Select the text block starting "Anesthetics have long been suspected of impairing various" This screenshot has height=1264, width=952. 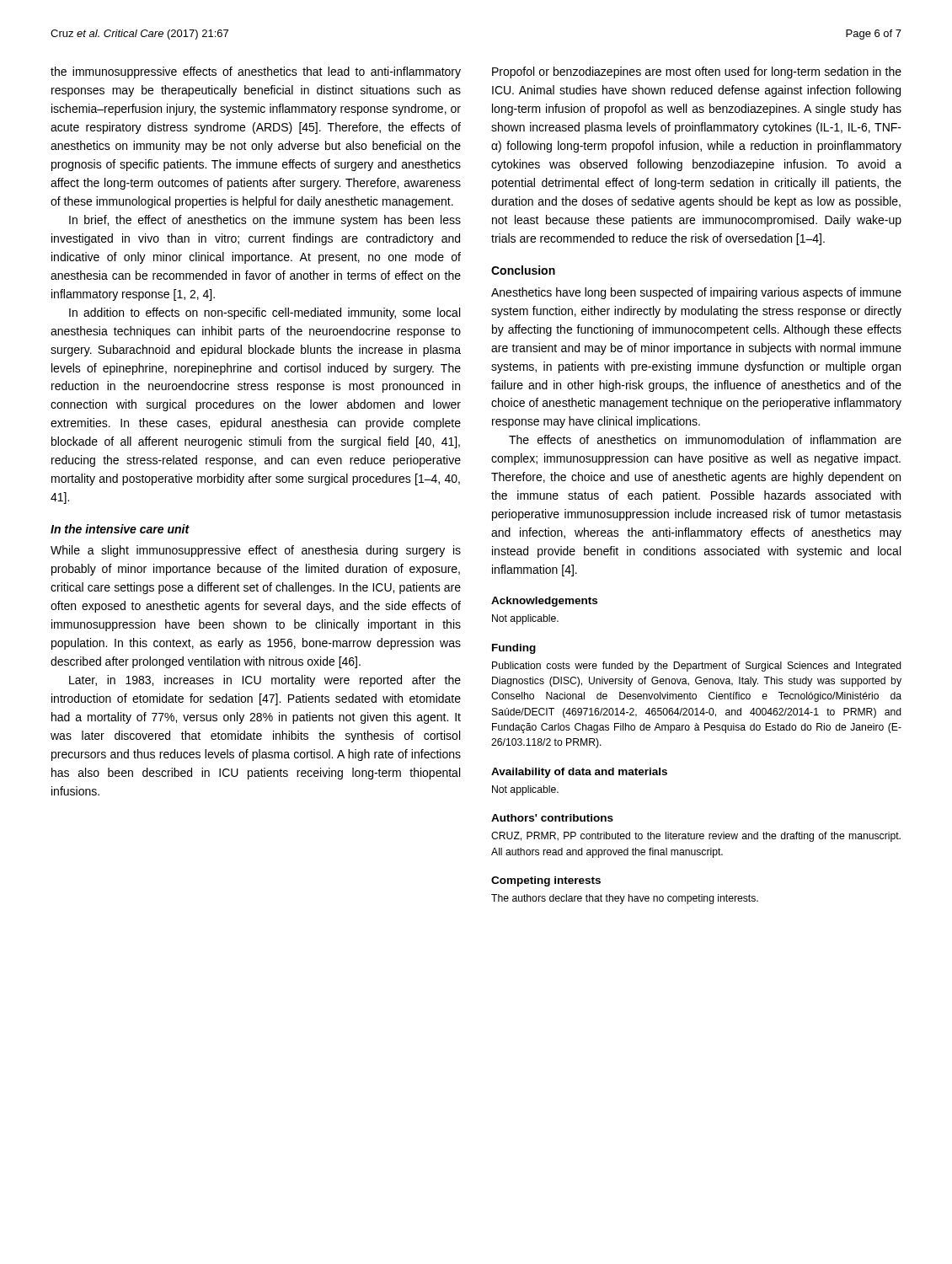(696, 358)
